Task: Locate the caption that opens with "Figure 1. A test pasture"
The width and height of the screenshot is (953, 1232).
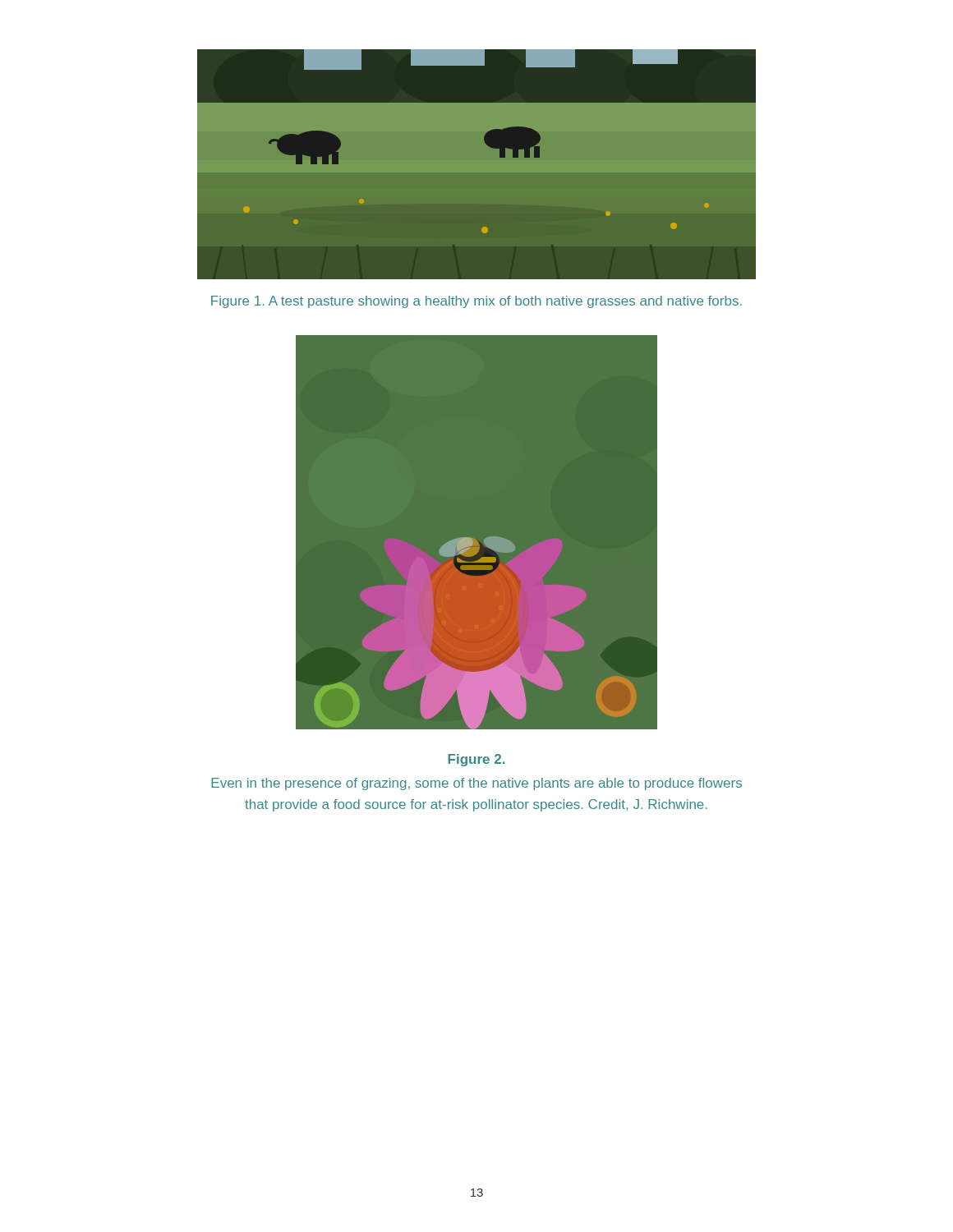Action: coord(476,301)
